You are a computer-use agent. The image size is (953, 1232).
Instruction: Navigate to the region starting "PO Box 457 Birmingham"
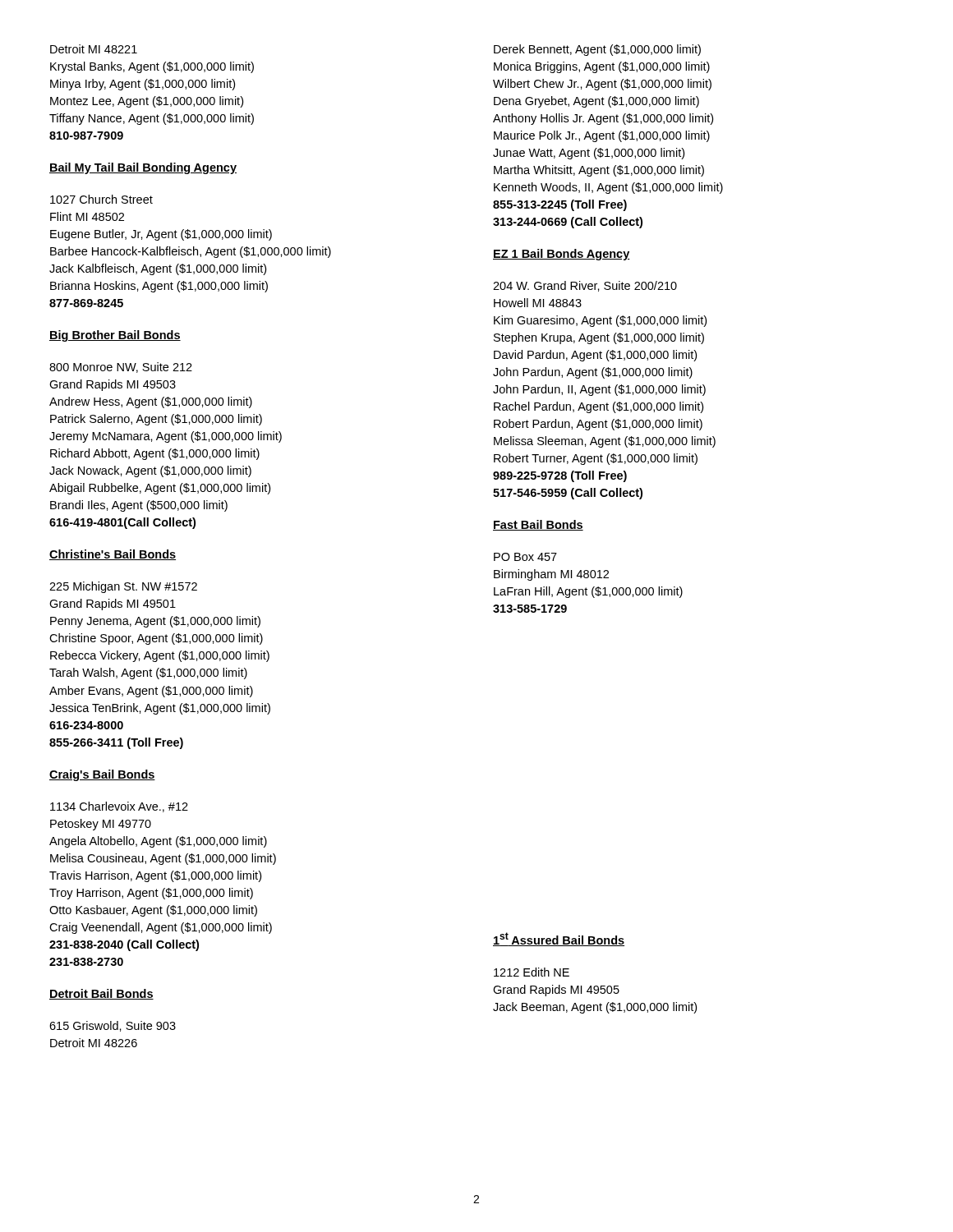point(588,583)
